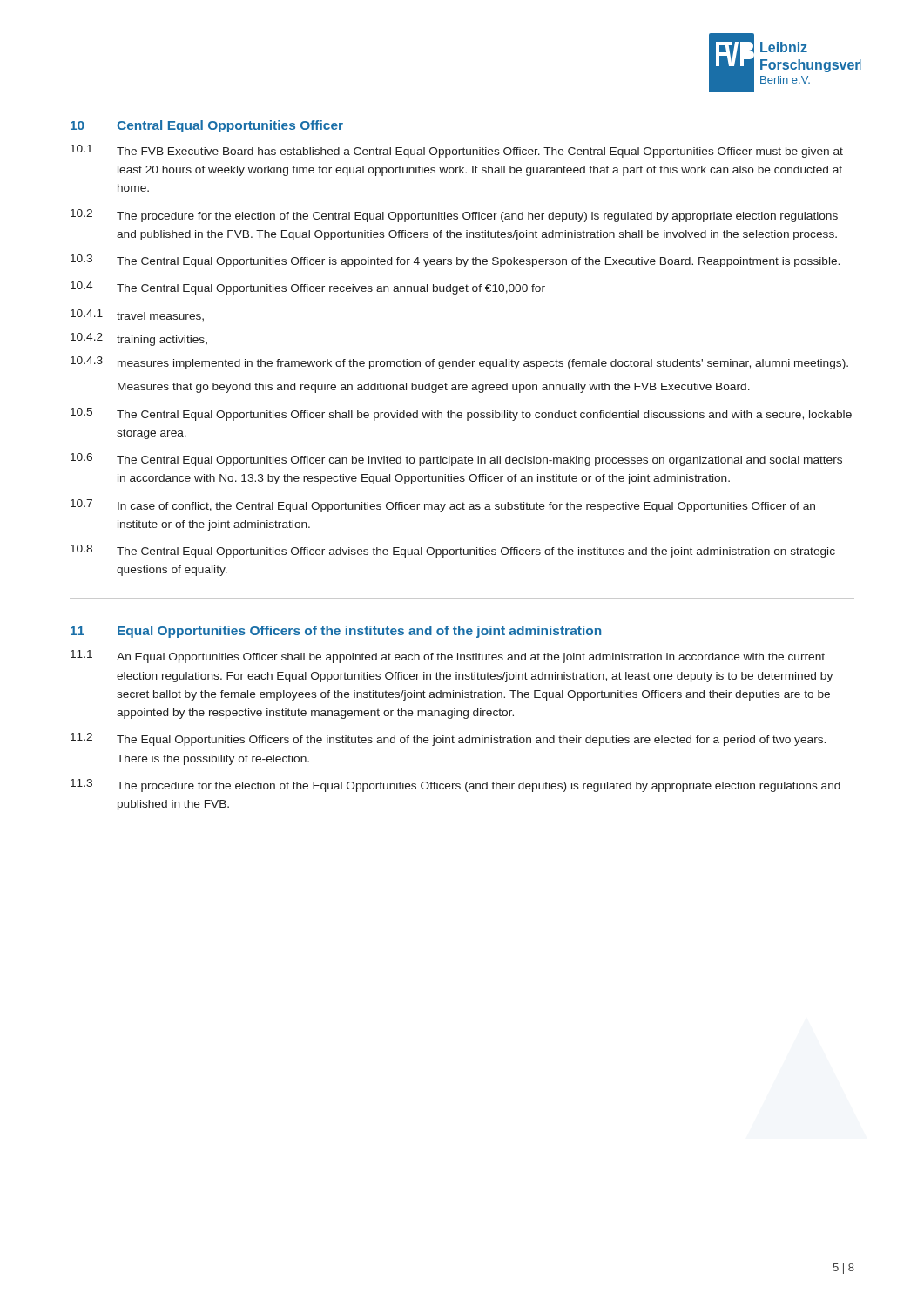Point to the element starting "5 The Central Equal Opportunities Officer shall"
924x1307 pixels.
click(x=462, y=423)
